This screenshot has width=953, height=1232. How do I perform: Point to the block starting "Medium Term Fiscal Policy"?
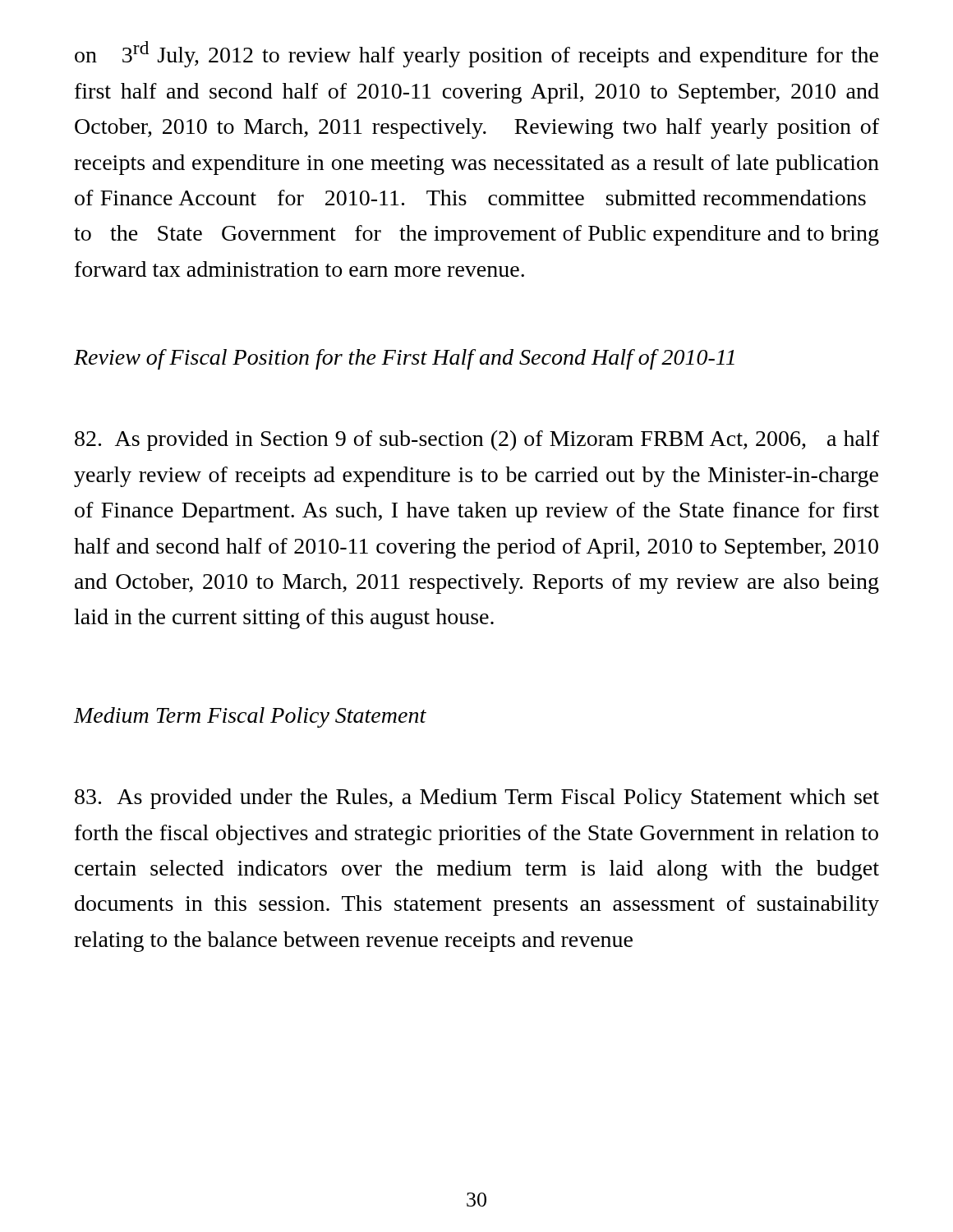pyautogui.click(x=250, y=717)
